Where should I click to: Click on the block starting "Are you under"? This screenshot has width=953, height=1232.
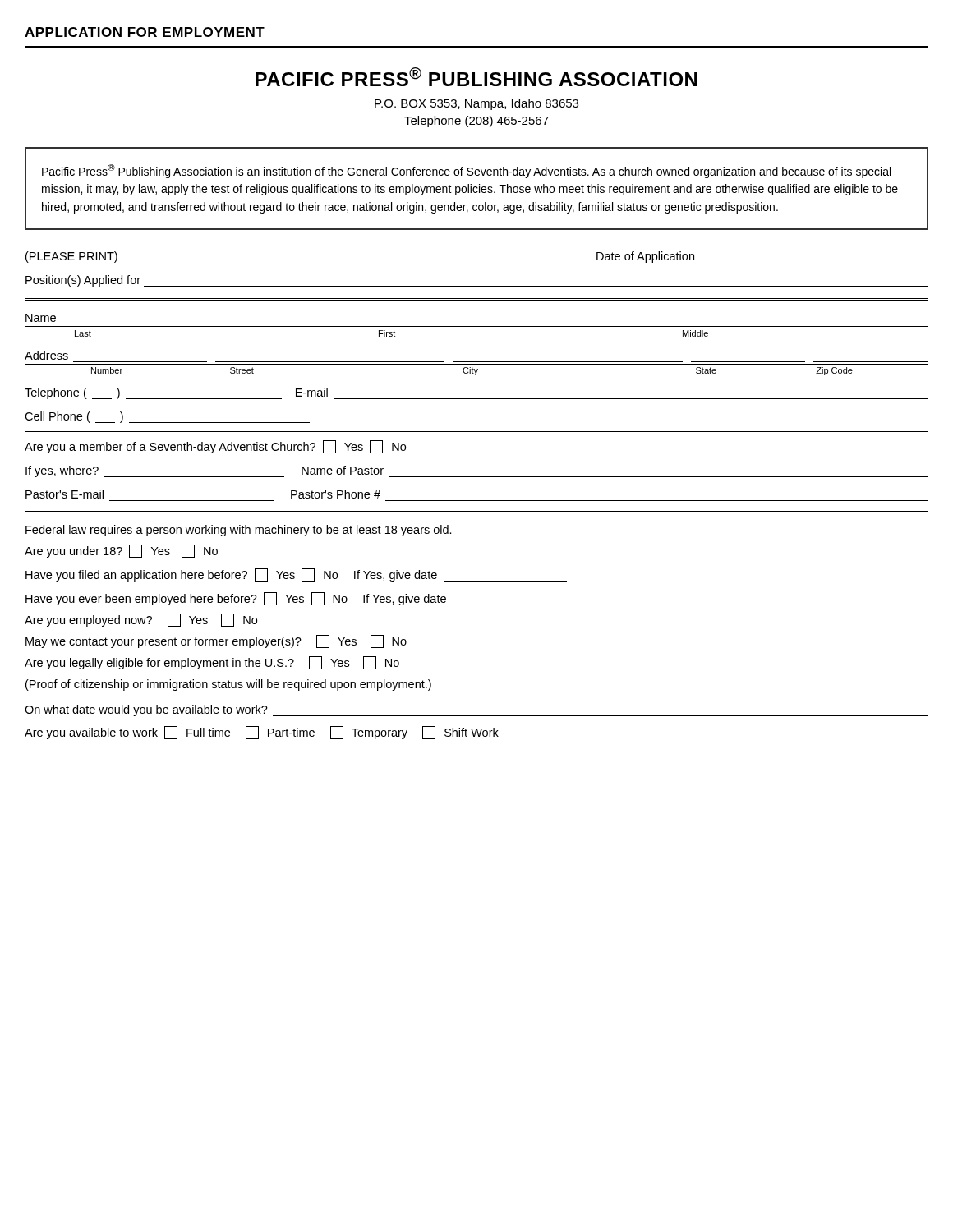(121, 551)
